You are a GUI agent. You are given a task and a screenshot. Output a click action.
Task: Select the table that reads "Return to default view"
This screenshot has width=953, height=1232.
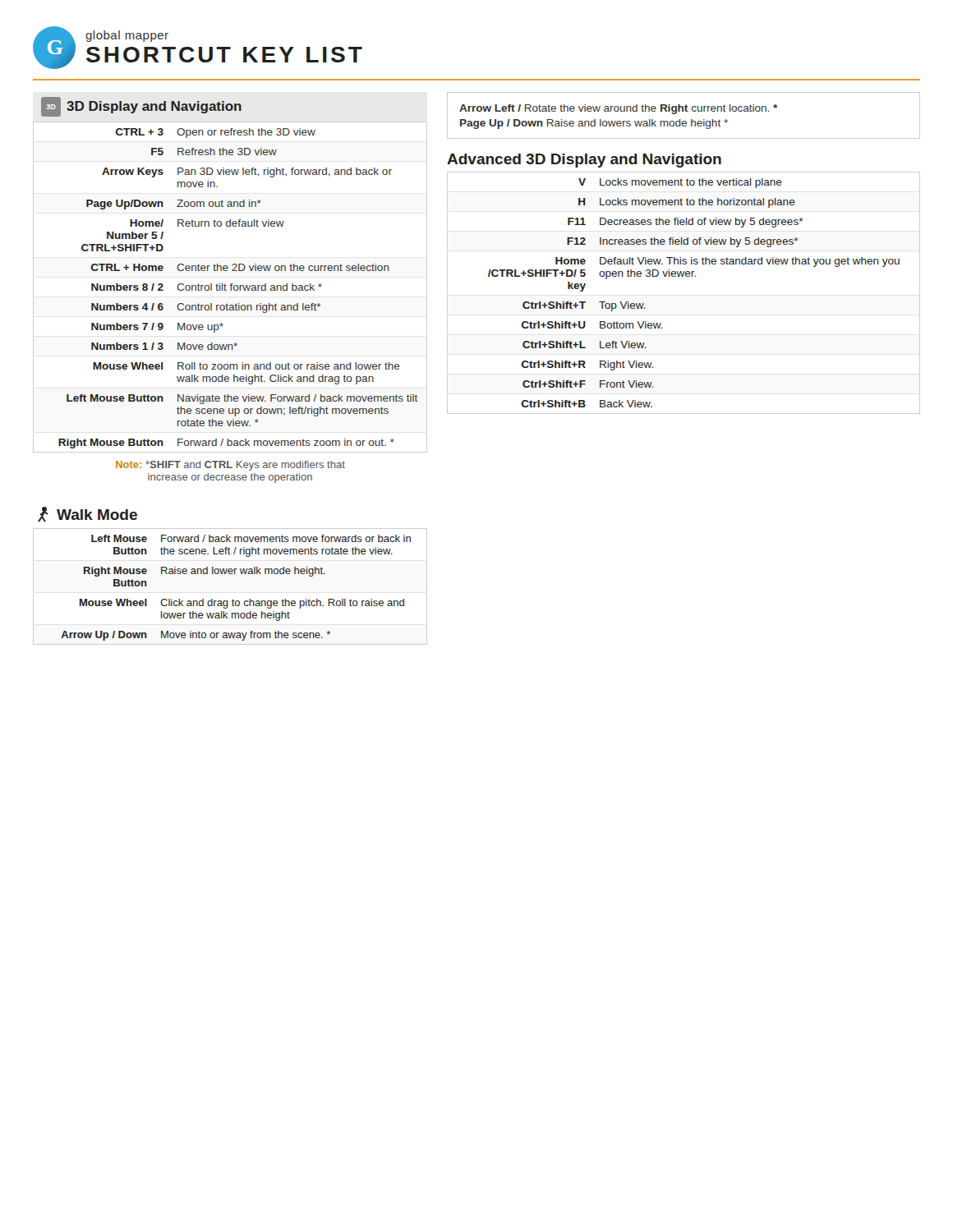(230, 287)
